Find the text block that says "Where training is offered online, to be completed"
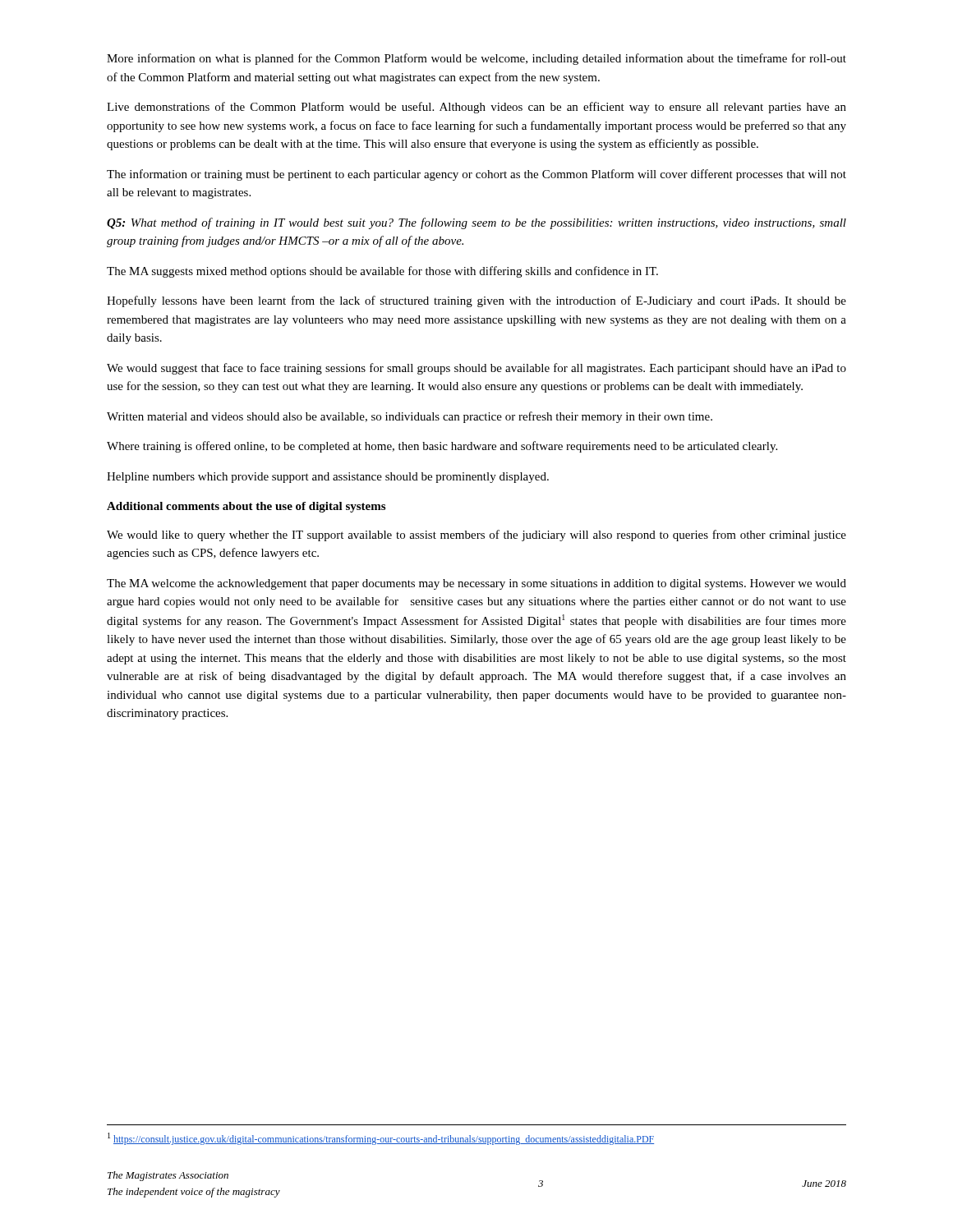 (x=476, y=446)
